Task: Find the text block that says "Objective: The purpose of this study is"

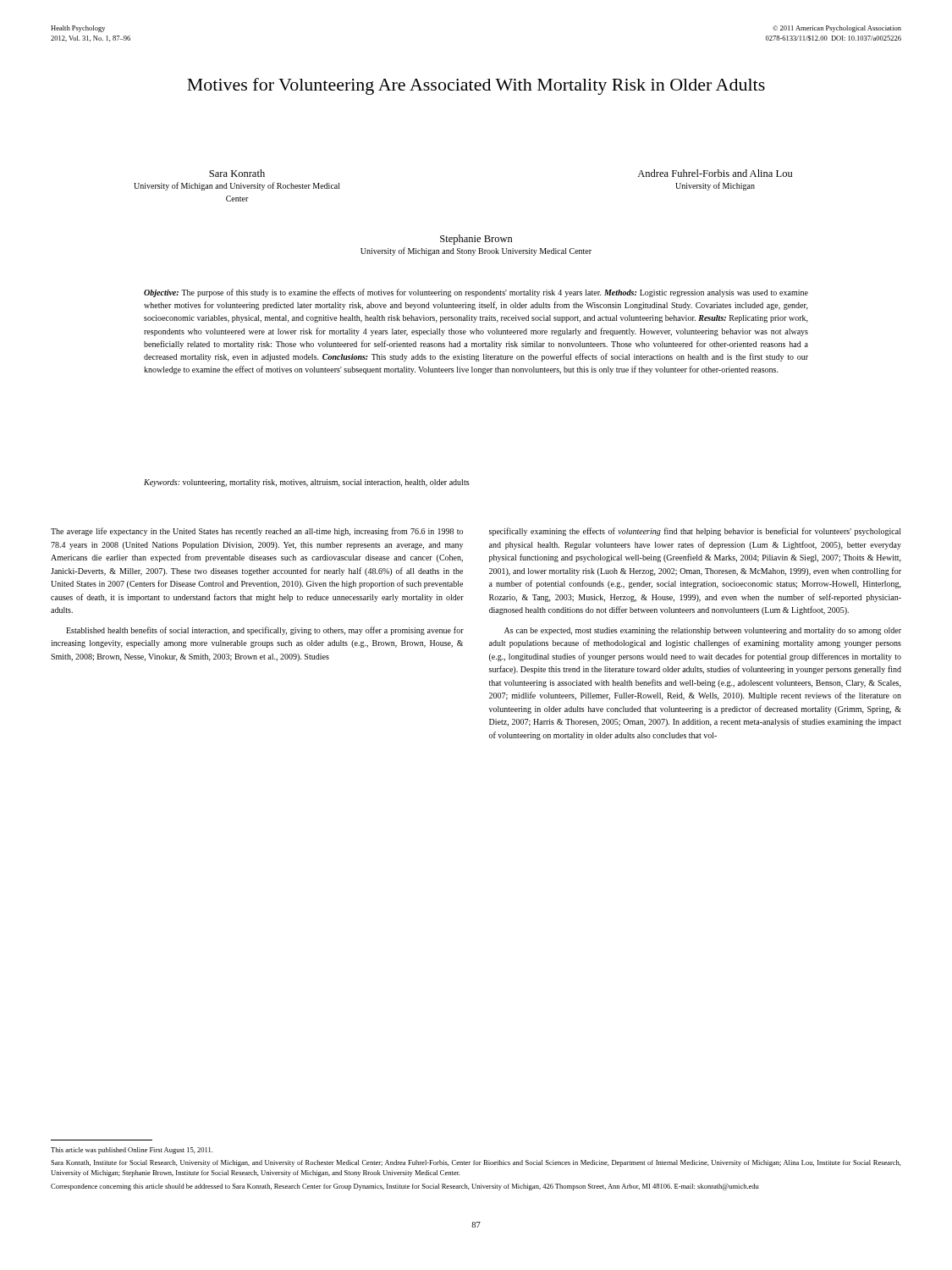Action: click(476, 331)
